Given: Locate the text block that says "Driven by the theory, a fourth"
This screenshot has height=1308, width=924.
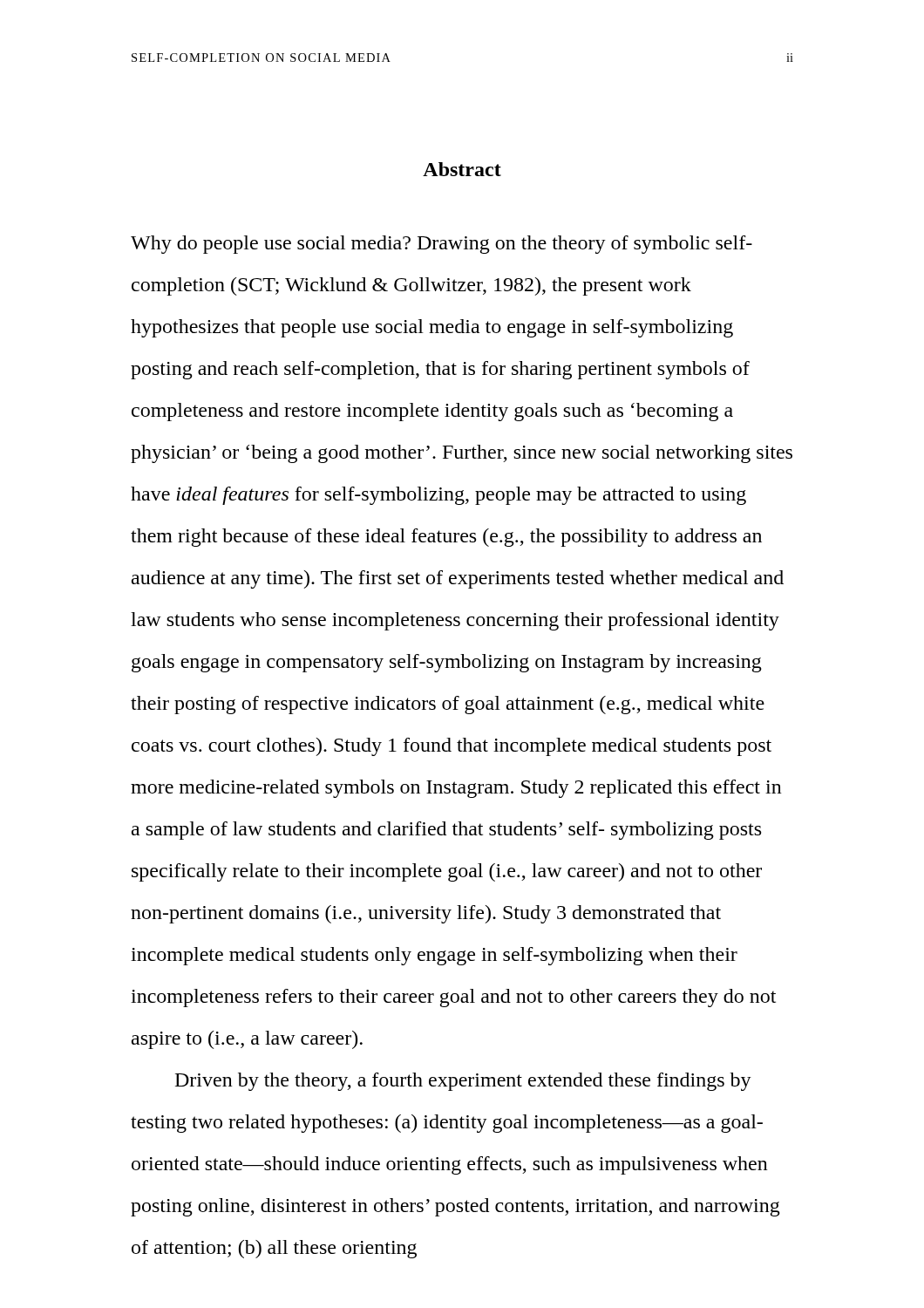Looking at the screenshot, I should 455,1163.
